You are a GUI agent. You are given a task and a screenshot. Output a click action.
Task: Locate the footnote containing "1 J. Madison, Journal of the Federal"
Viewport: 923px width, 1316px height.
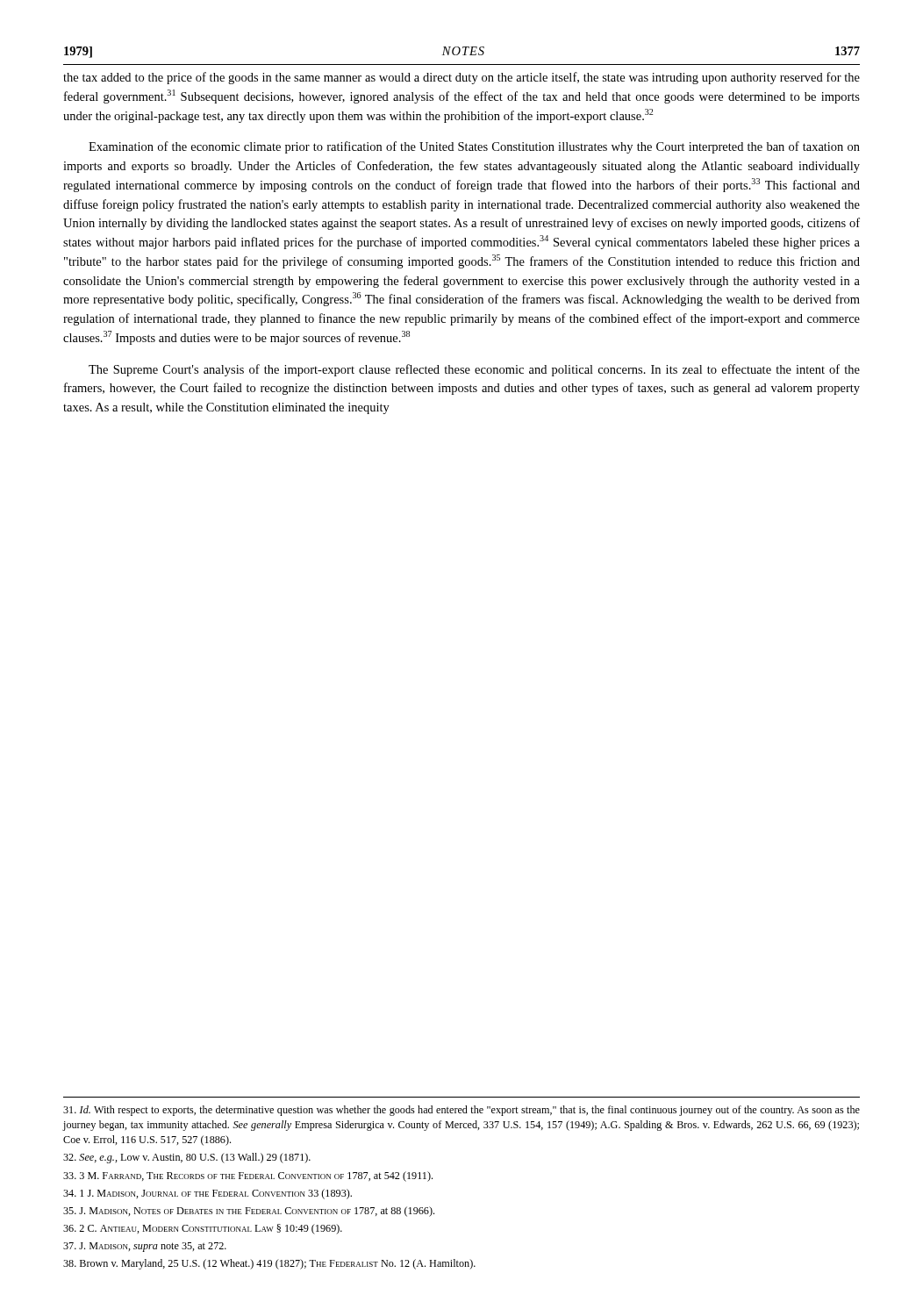(x=208, y=1193)
